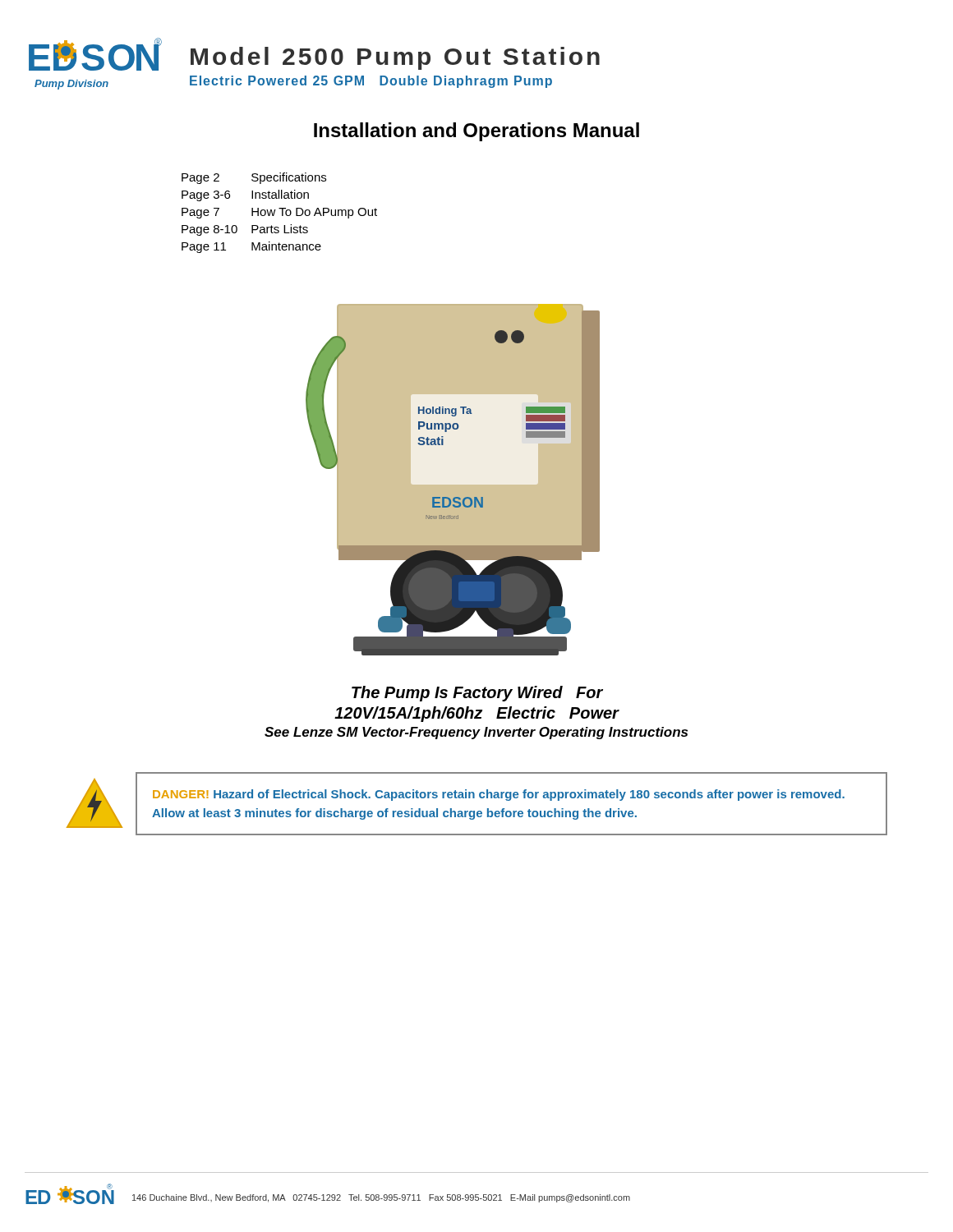Navigate to the text block starting "Page 8-10 Parts Lists"
Screen dimensions: 1232x953
pyautogui.click(x=286, y=229)
